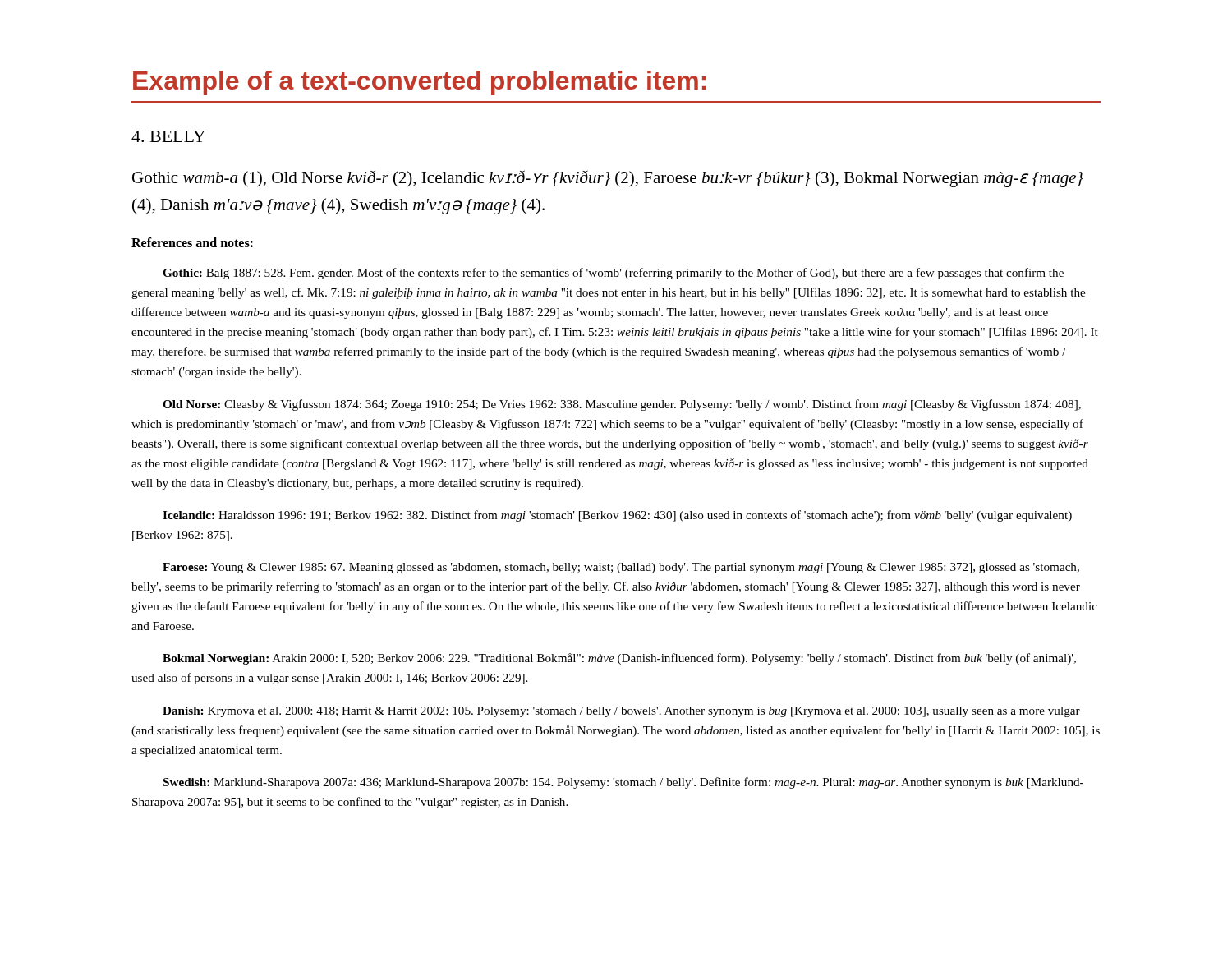This screenshot has height=953, width=1232.
Task: Click on the section header that reads "4. BELLY"
Action: pyautogui.click(x=168, y=136)
